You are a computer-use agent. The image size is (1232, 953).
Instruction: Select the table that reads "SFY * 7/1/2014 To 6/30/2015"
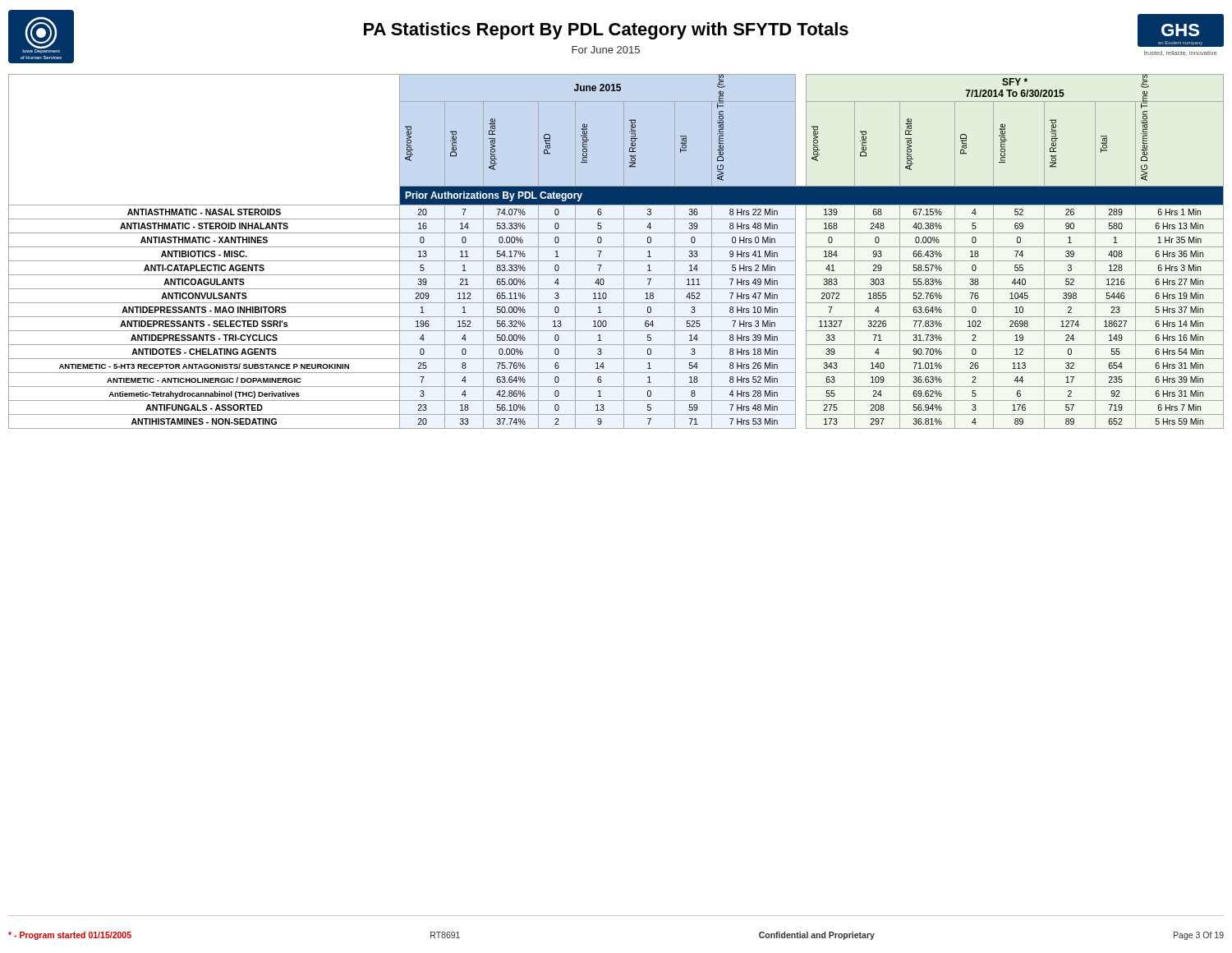tap(616, 251)
